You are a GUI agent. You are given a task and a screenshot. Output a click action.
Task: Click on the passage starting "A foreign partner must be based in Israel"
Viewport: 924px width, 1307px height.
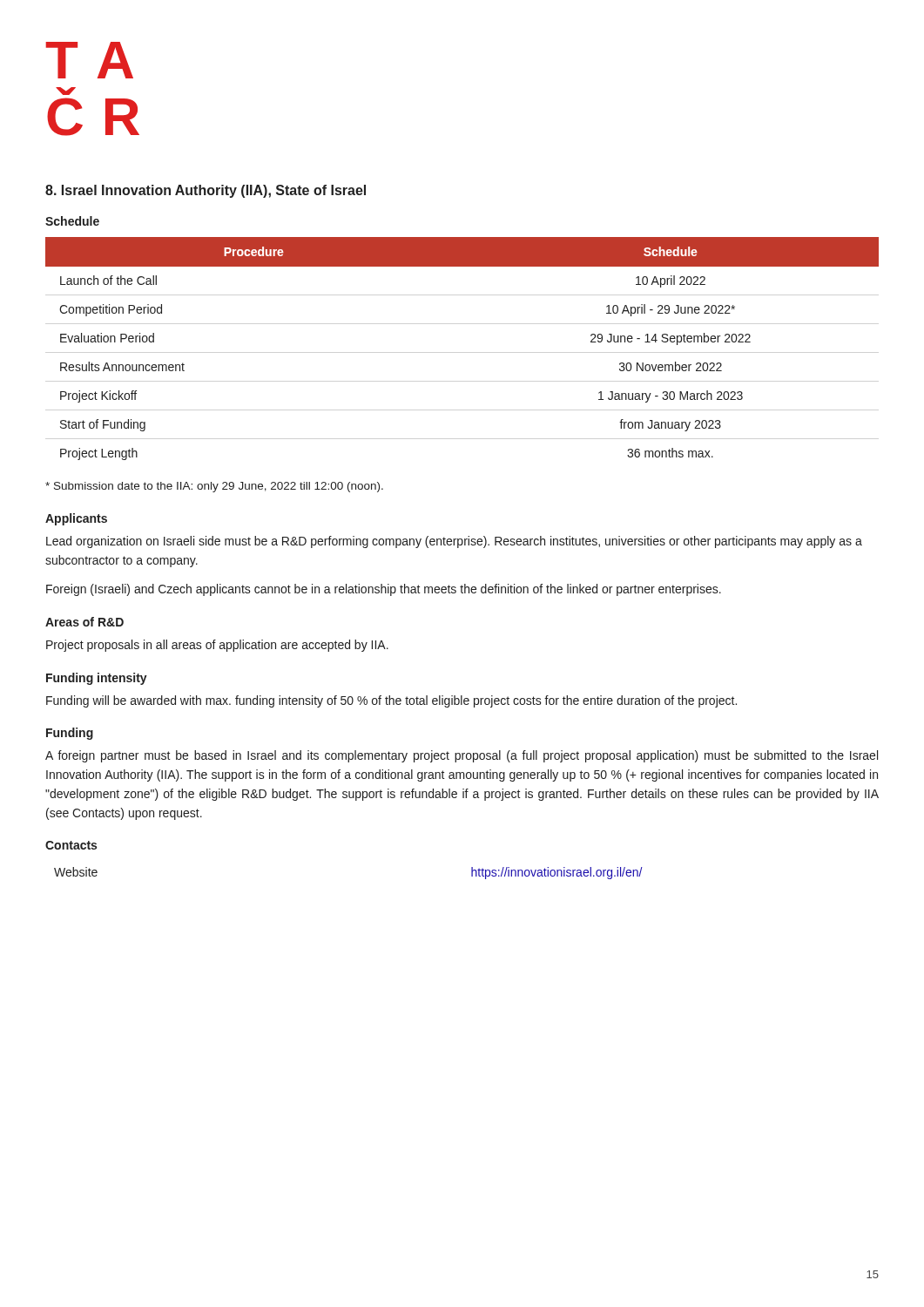[x=462, y=784]
